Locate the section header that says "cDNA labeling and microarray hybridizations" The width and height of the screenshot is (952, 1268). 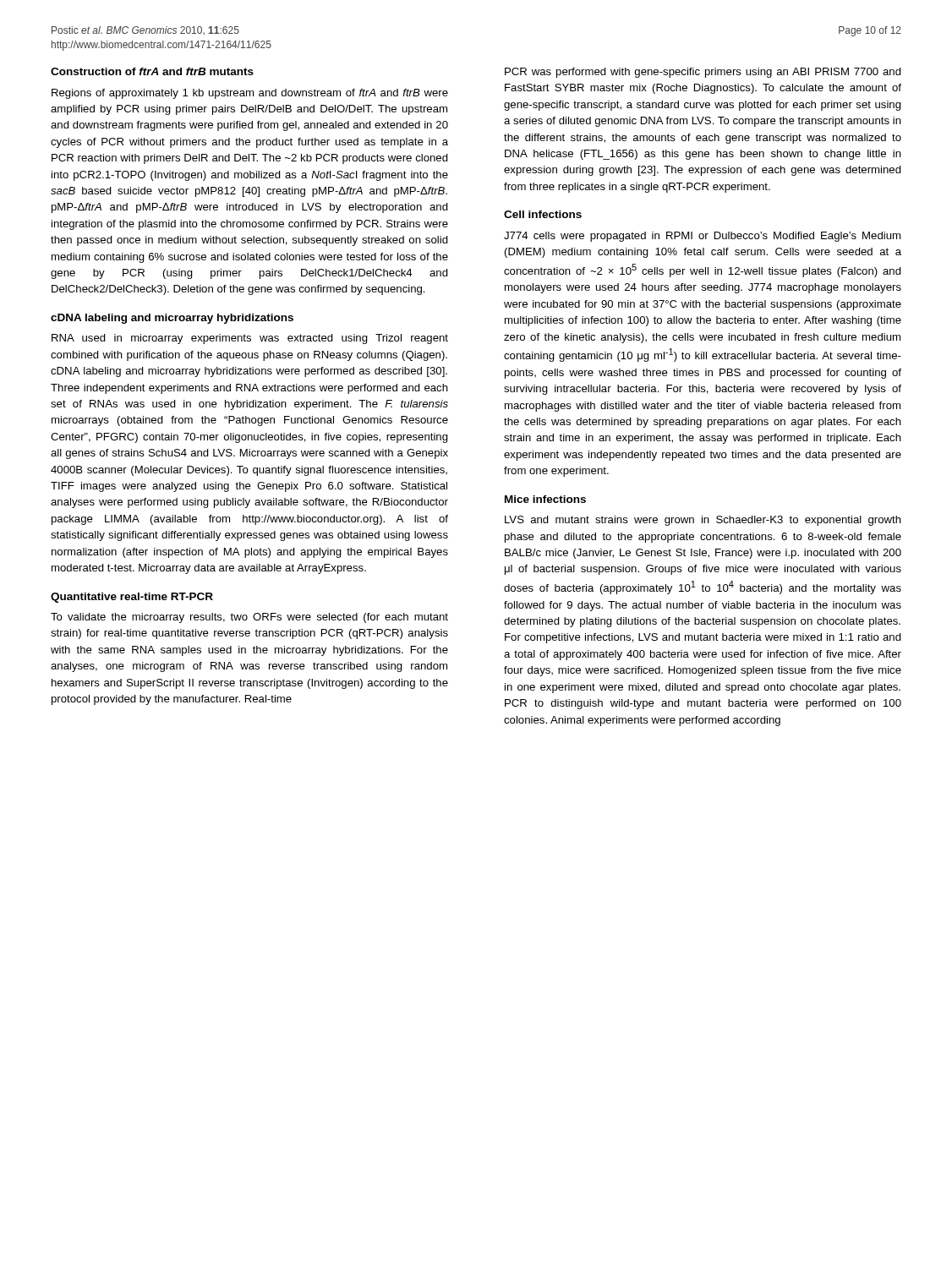point(172,317)
